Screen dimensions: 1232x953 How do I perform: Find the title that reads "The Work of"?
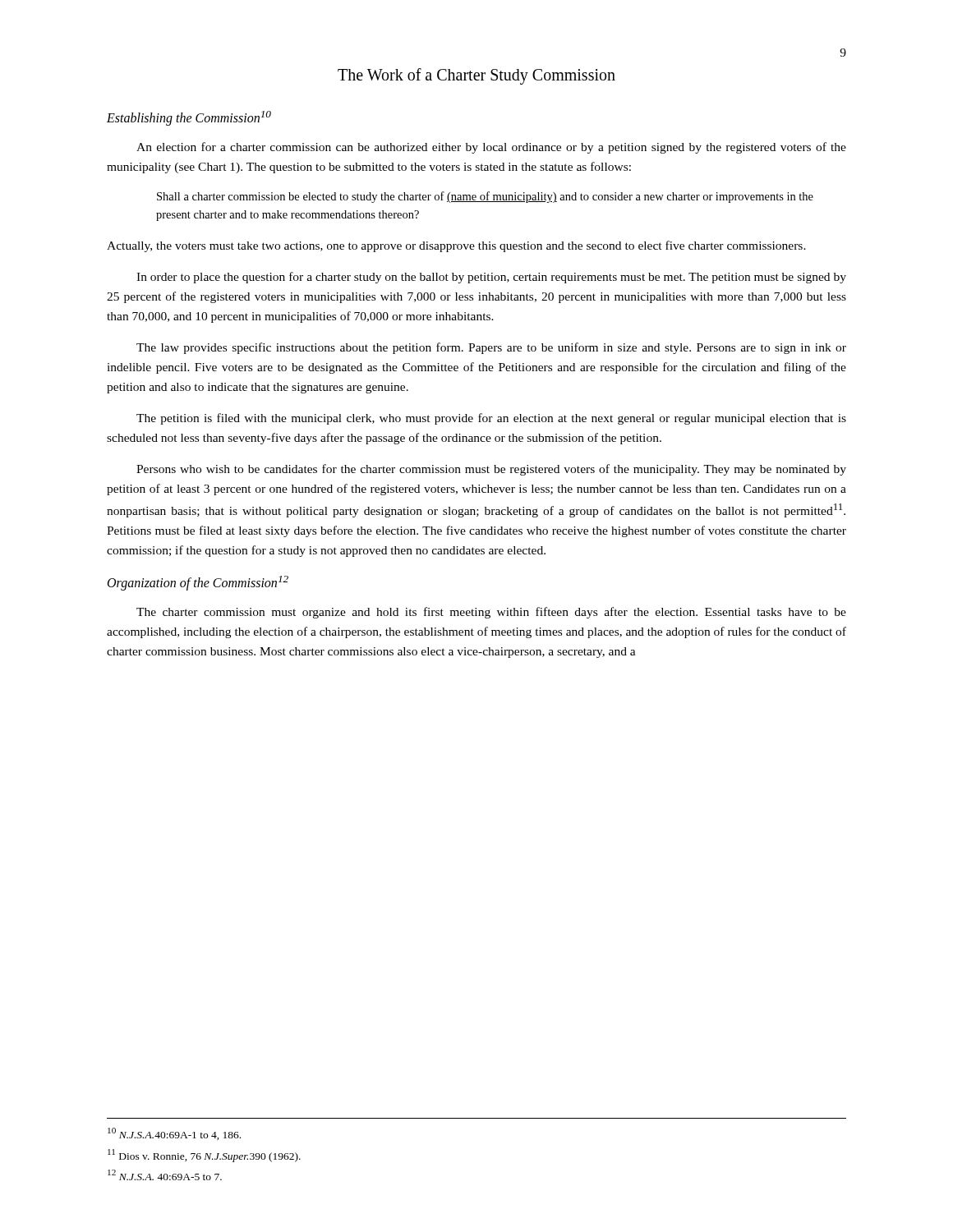coord(476,75)
